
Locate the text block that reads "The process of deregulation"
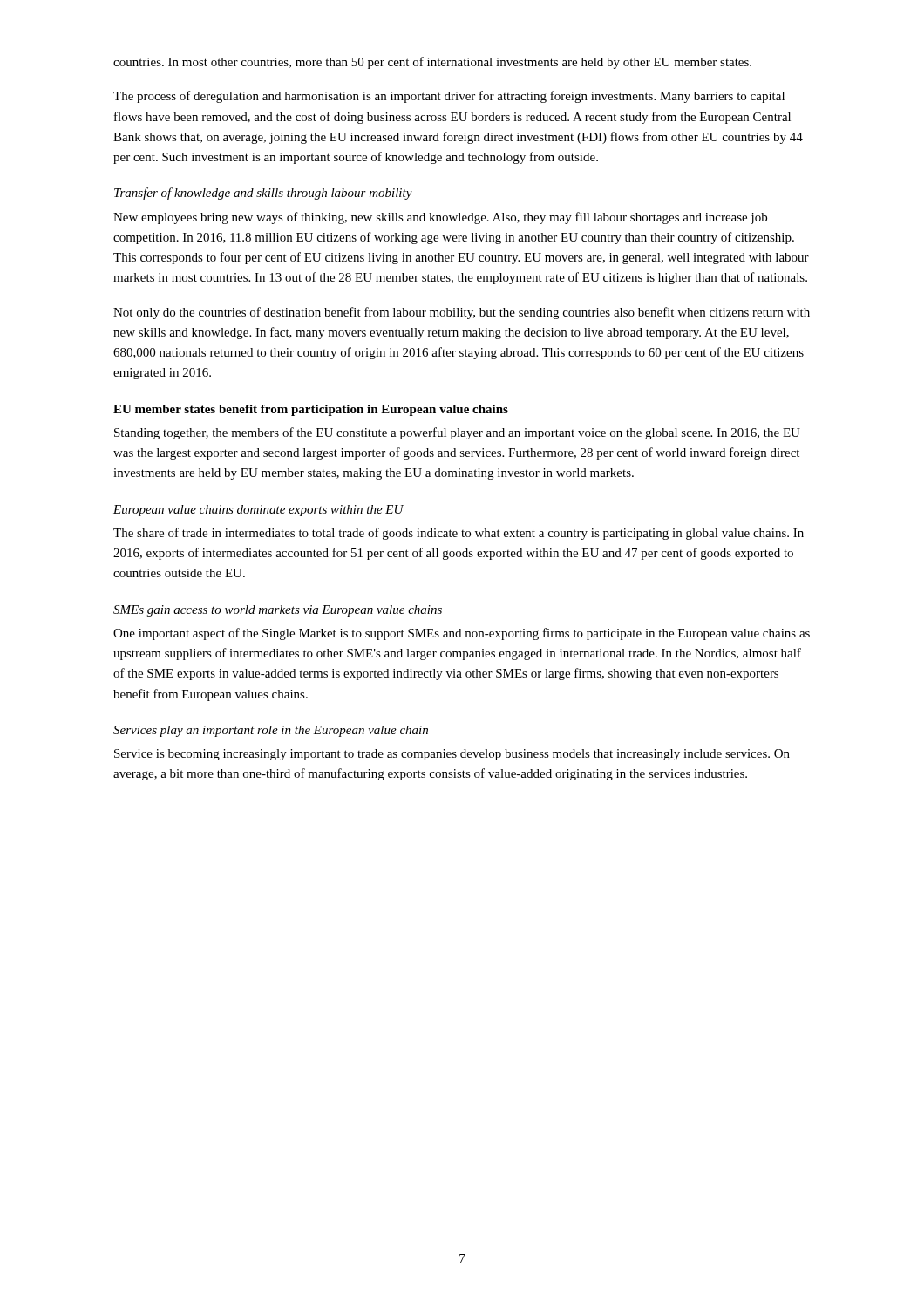[458, 127]
